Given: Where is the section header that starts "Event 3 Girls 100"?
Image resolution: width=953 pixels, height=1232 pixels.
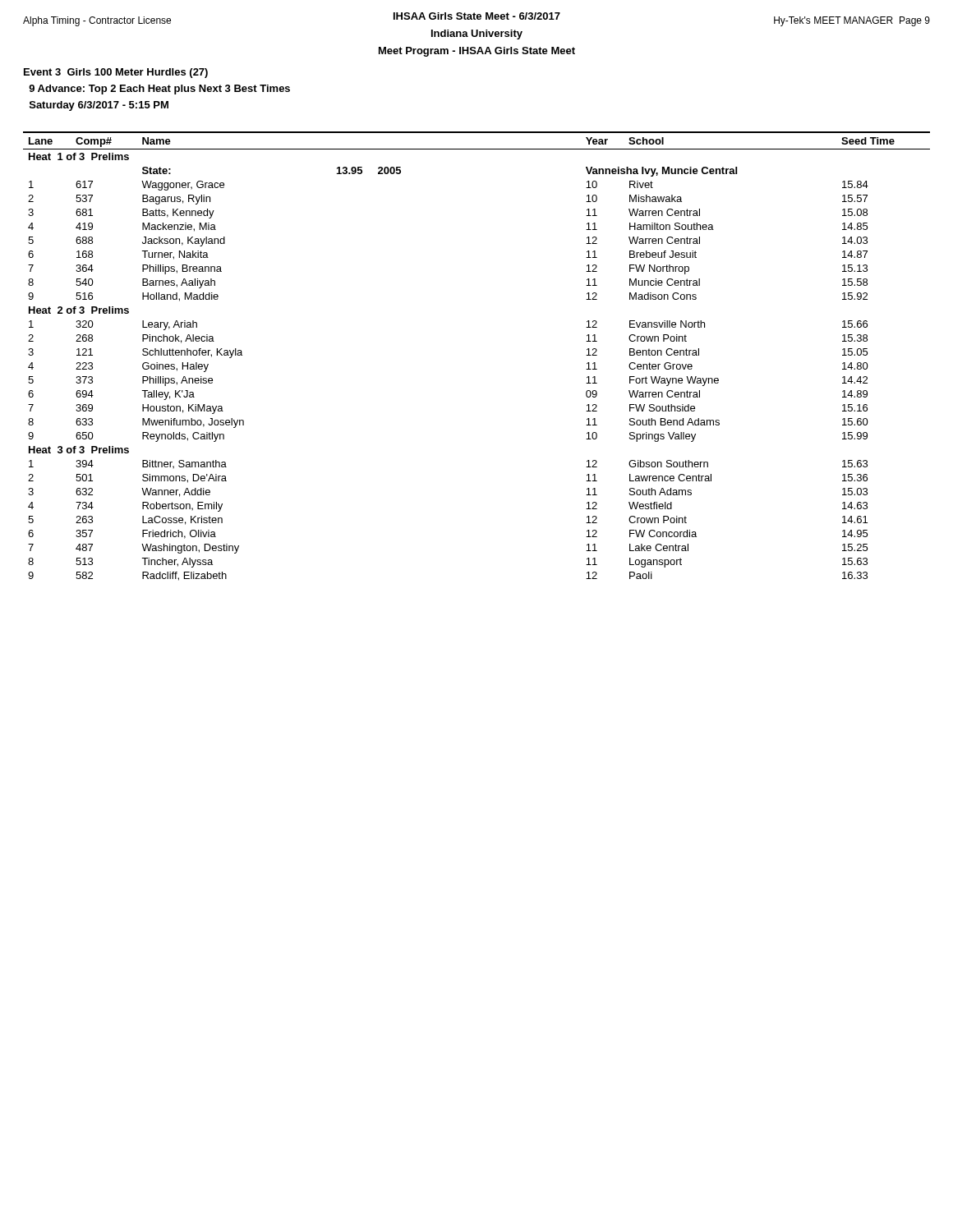Looking at the screenshot, I should 157,88.
